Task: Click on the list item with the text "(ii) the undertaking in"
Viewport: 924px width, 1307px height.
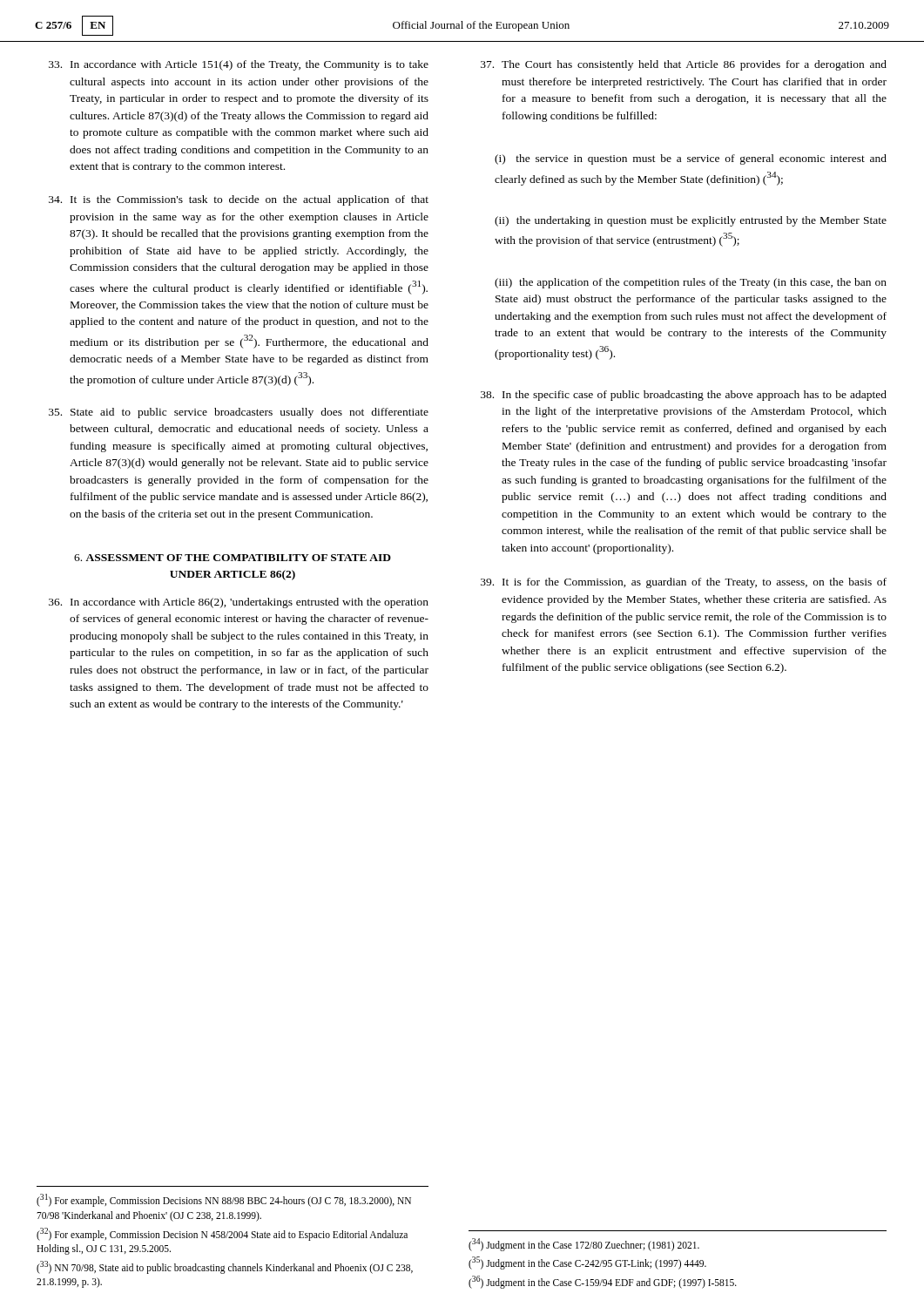Action: (x=691, y=230)
